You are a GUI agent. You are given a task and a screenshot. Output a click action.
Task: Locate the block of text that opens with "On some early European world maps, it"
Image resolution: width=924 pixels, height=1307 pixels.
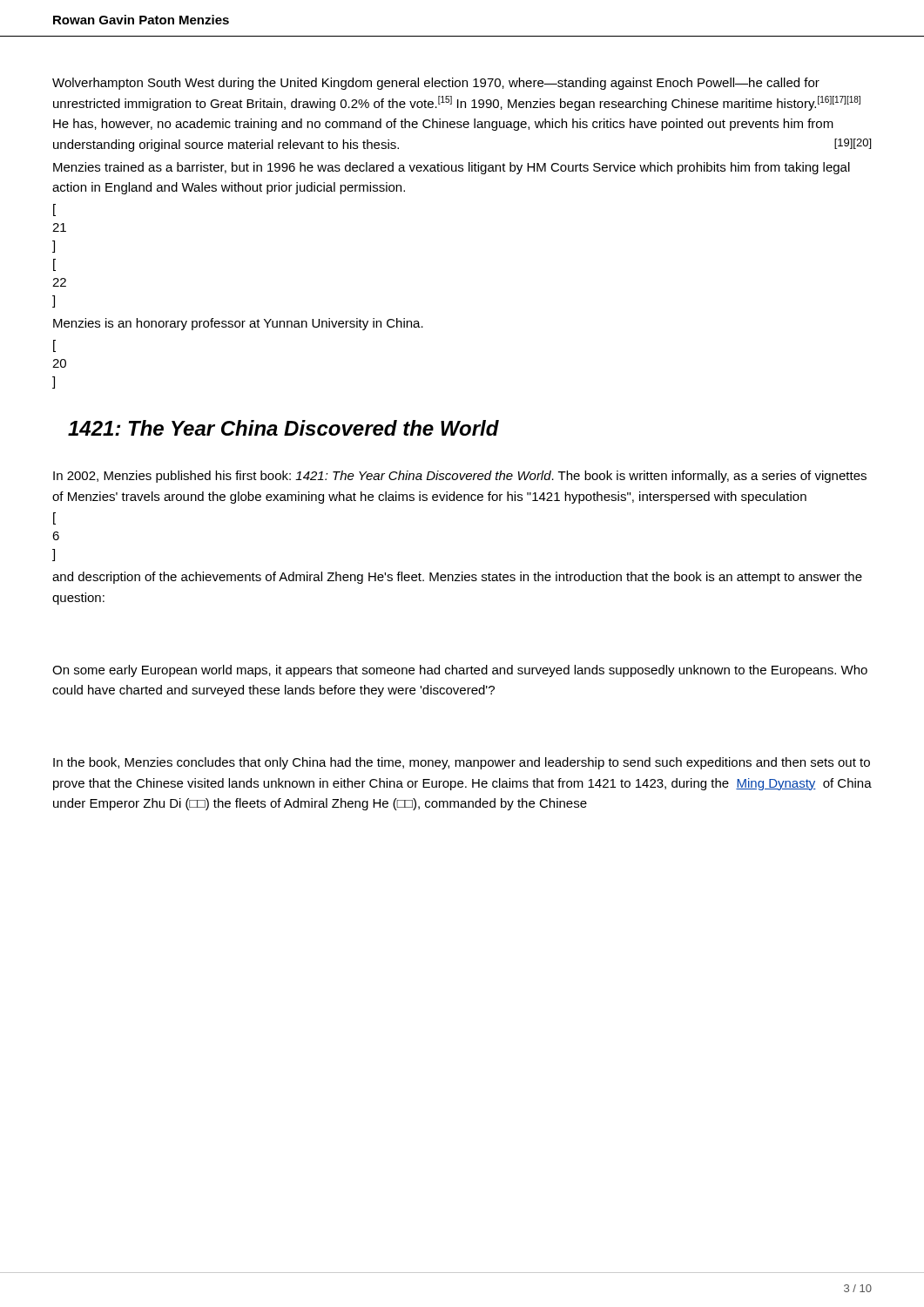[460, 680]
